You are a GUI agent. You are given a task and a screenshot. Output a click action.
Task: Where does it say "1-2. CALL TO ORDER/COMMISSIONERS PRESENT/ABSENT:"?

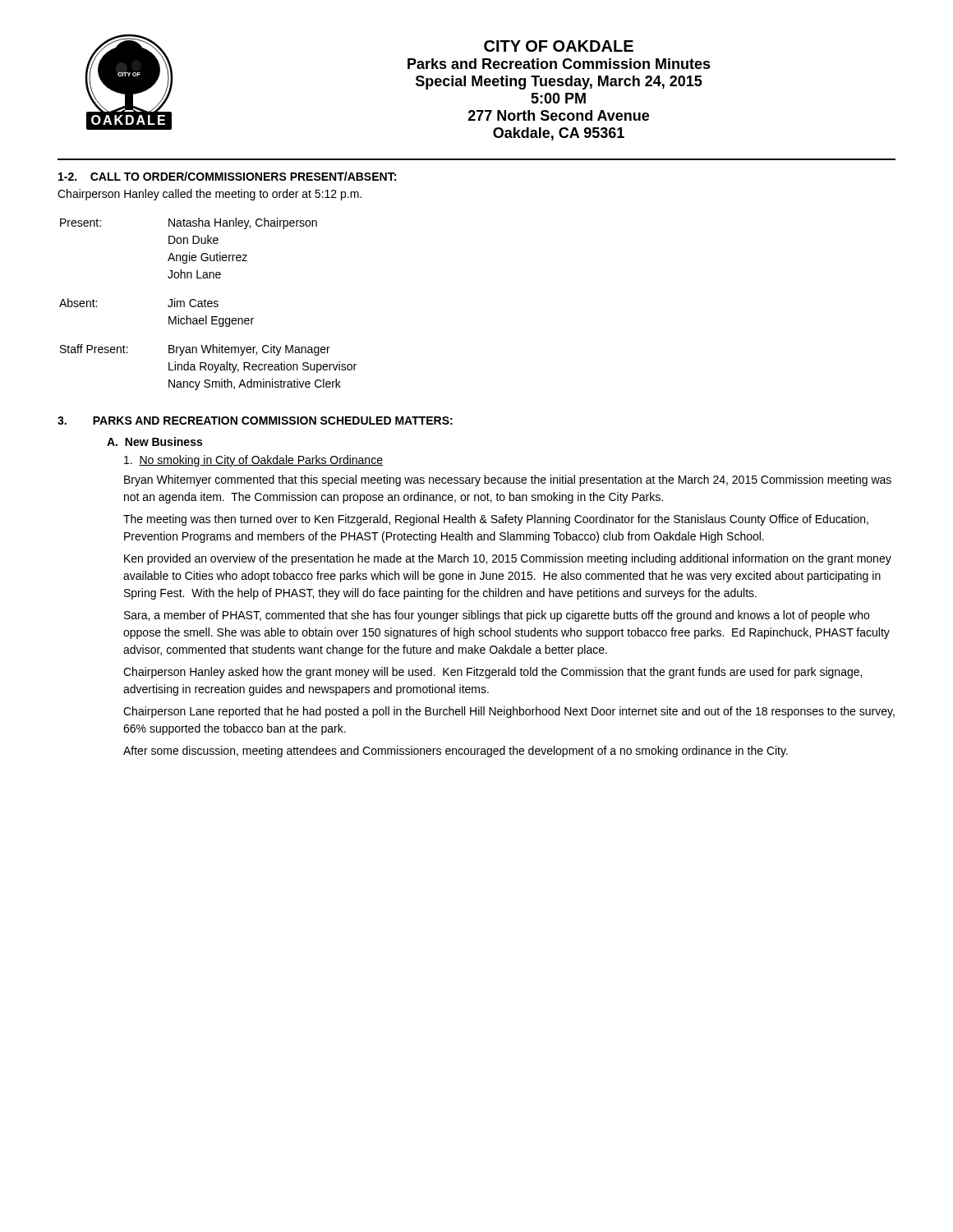(x=227, y=177)
